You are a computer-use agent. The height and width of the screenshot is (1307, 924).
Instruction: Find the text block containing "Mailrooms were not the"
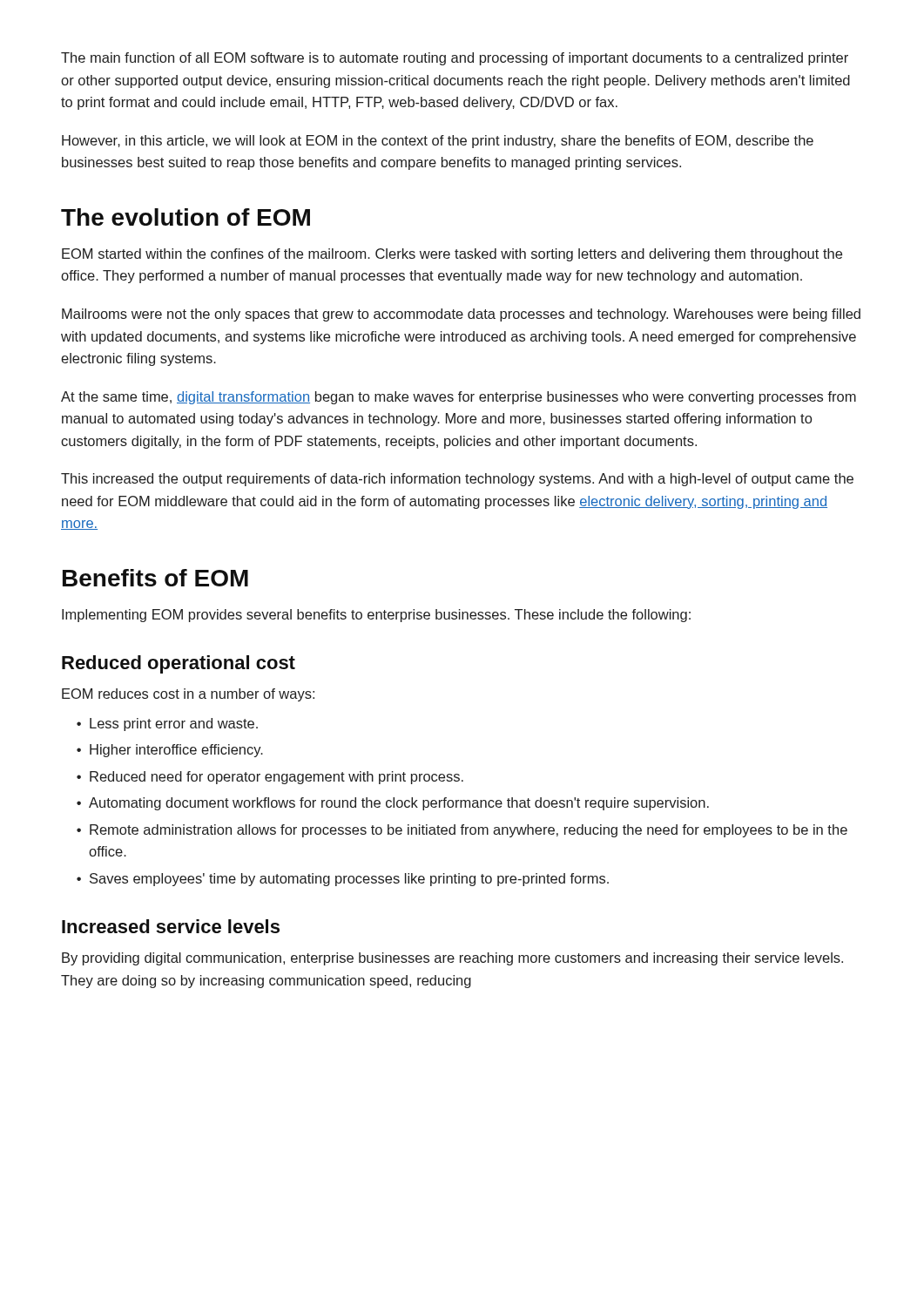[x=461, y=336]
